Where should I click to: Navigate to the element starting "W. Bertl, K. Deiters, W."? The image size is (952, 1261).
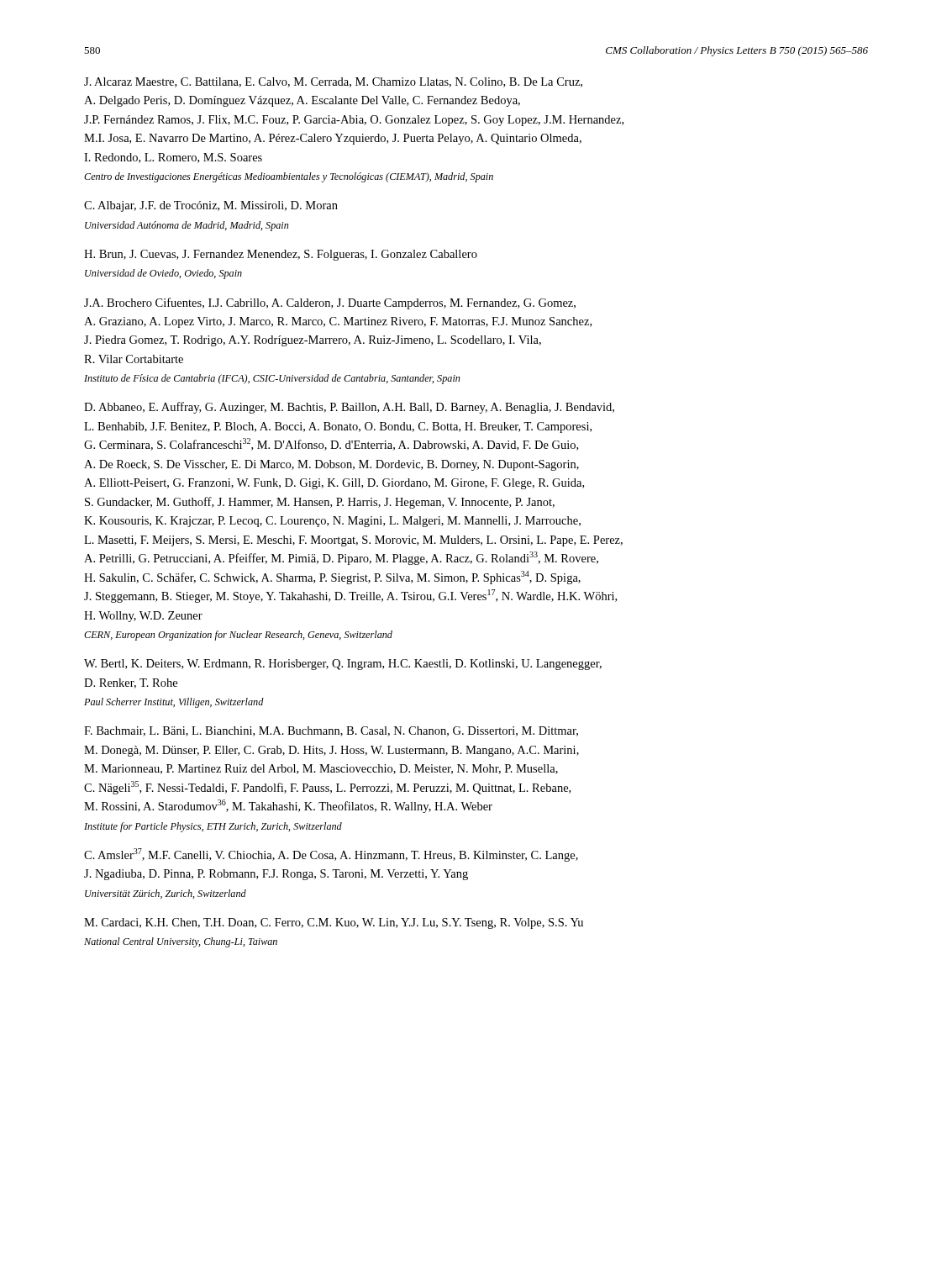pyautogui.click(x=343, y=673)
